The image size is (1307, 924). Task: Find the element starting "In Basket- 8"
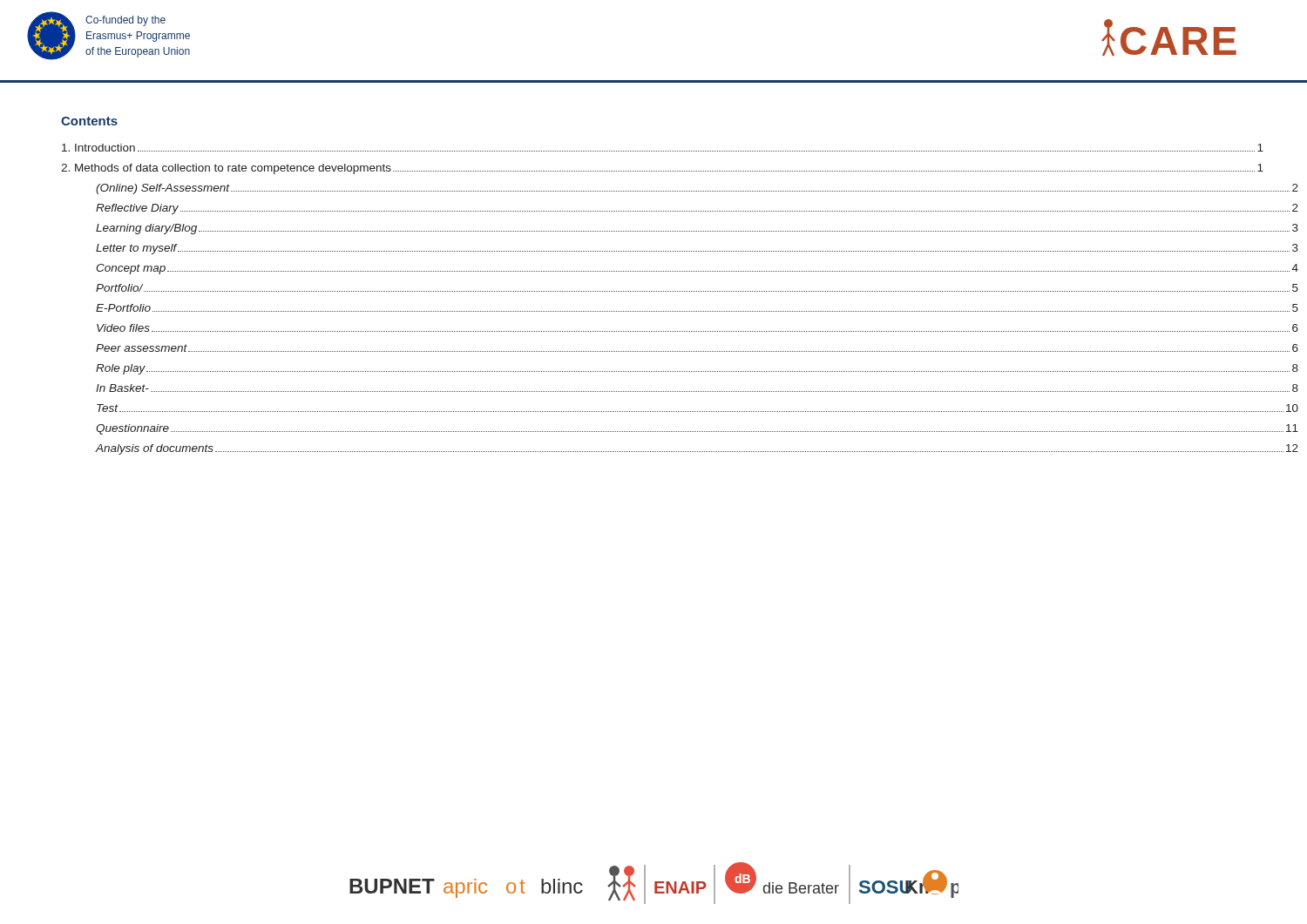pyautogui.click(x=697, y=388)
